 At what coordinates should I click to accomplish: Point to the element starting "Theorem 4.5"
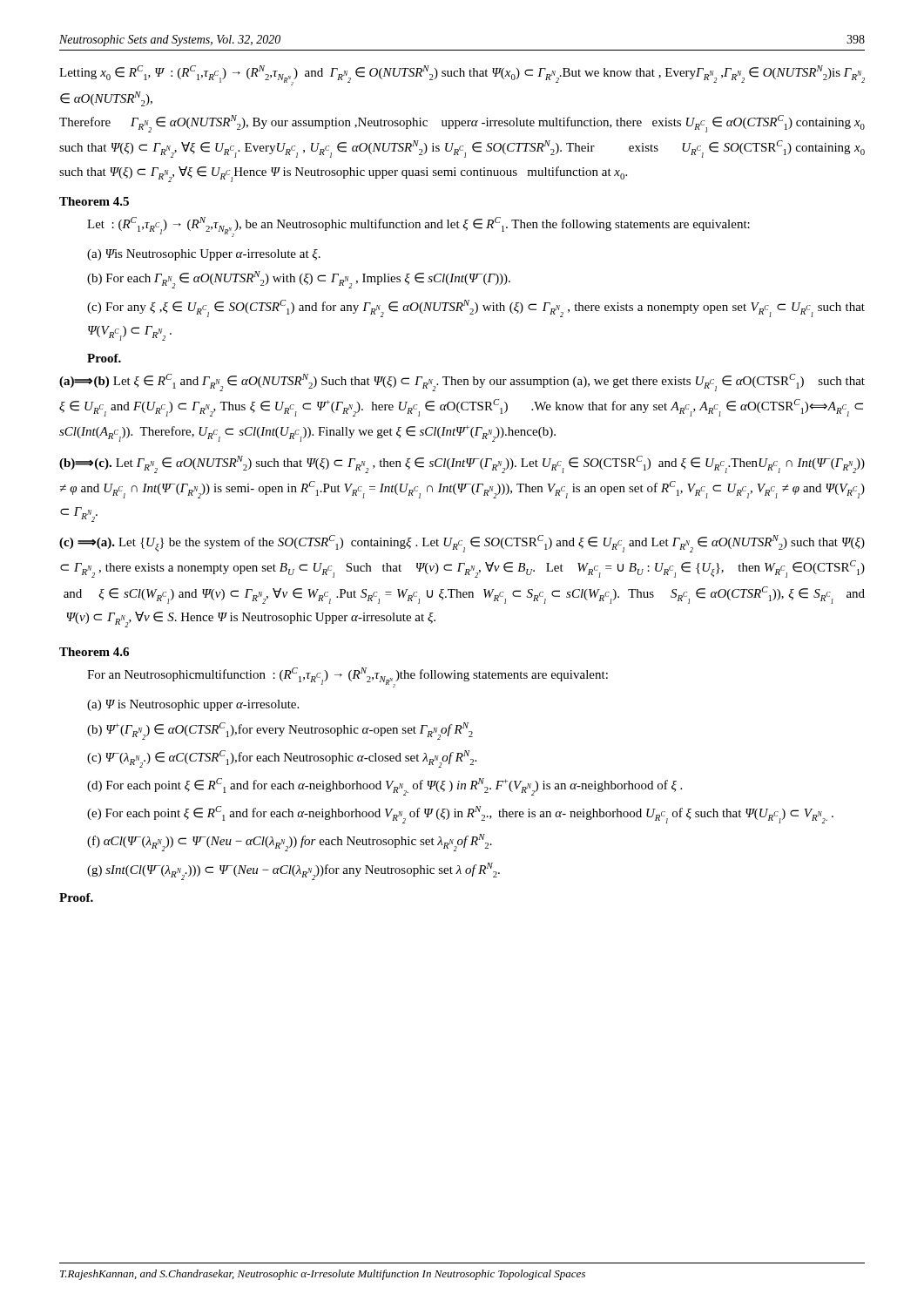(94, 201)
